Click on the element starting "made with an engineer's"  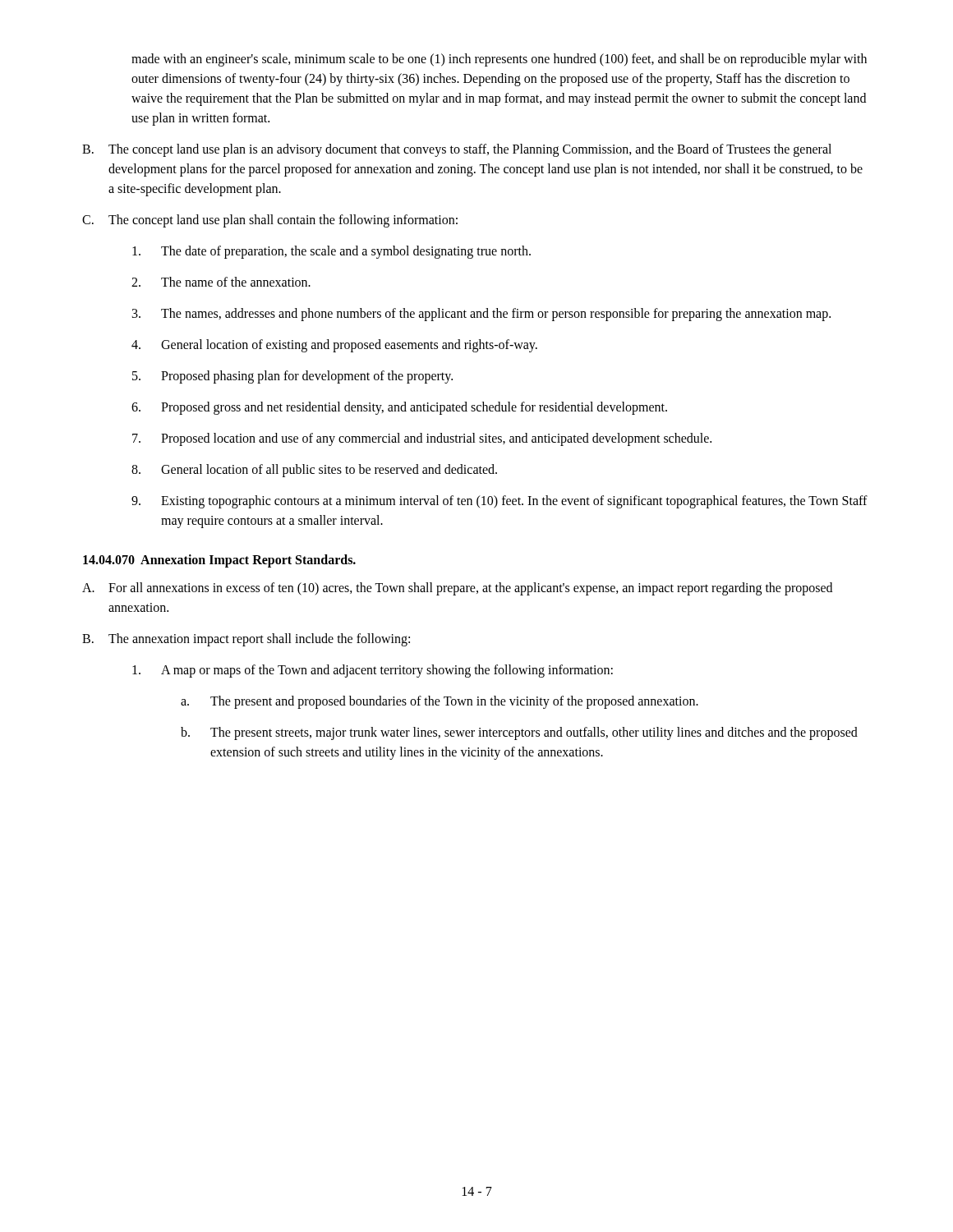click(x=499, y=88)
